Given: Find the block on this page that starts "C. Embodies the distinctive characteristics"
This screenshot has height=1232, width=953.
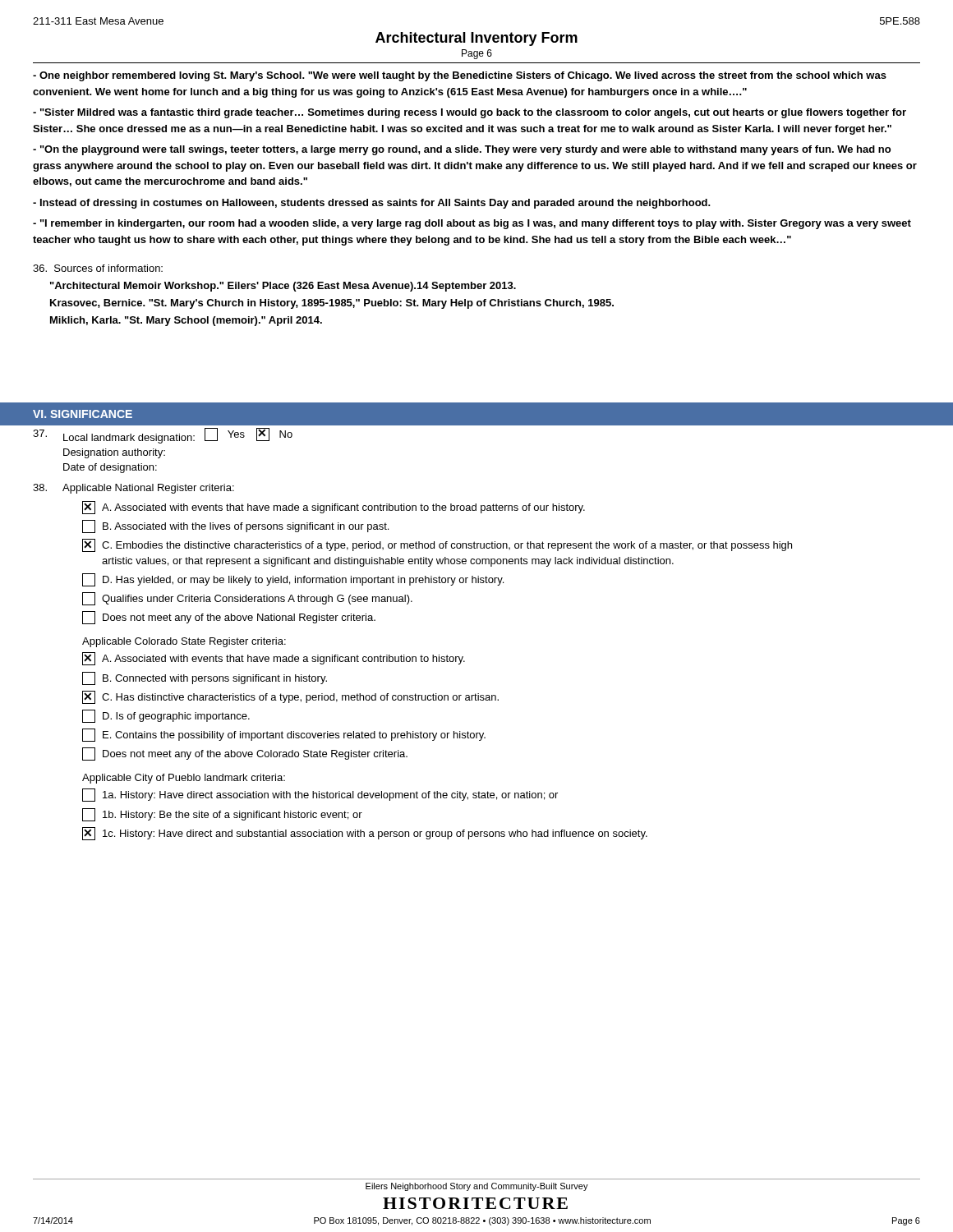Looking at the screenshot, I should 438,553.
